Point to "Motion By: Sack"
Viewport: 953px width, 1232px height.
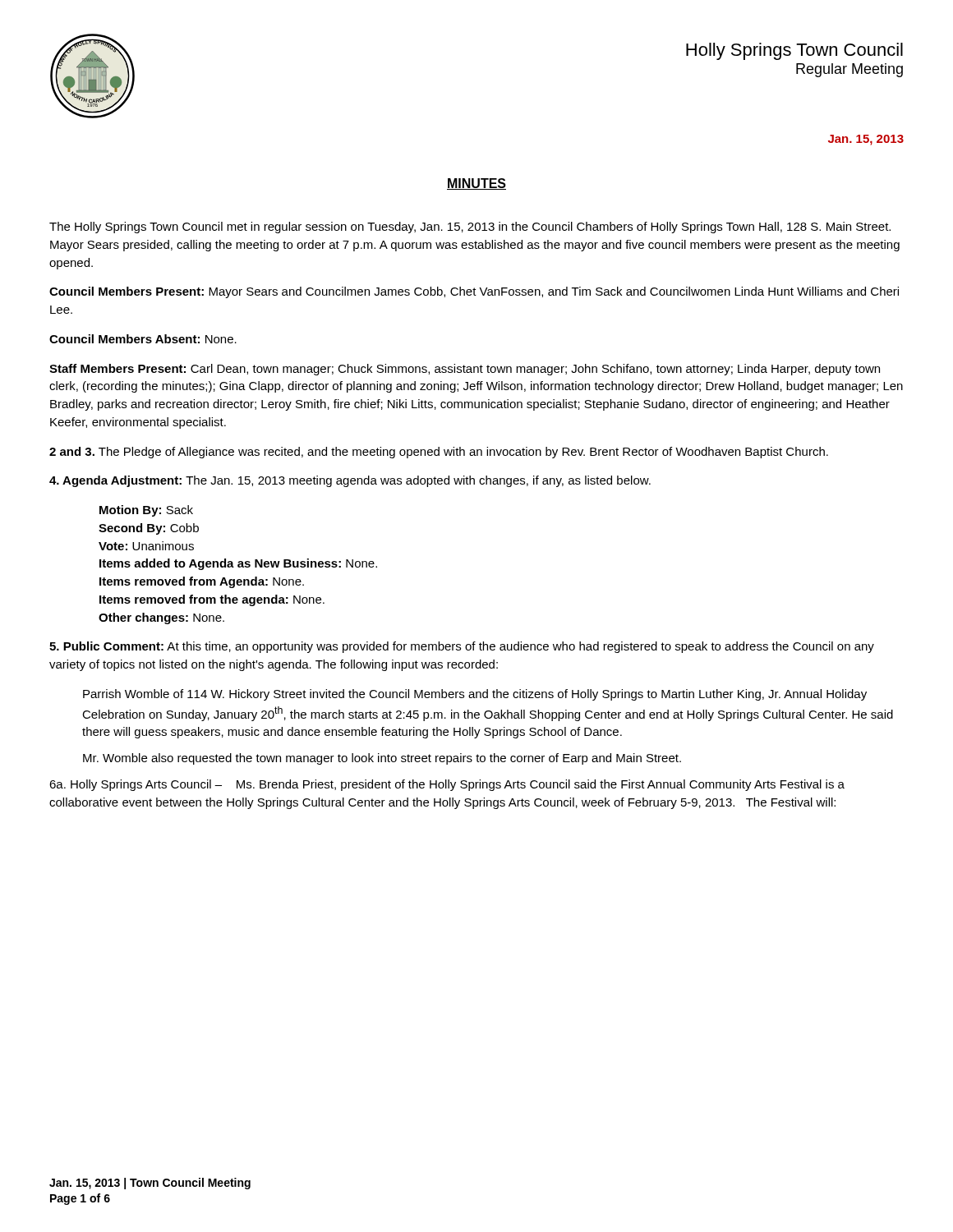[146, 510]
